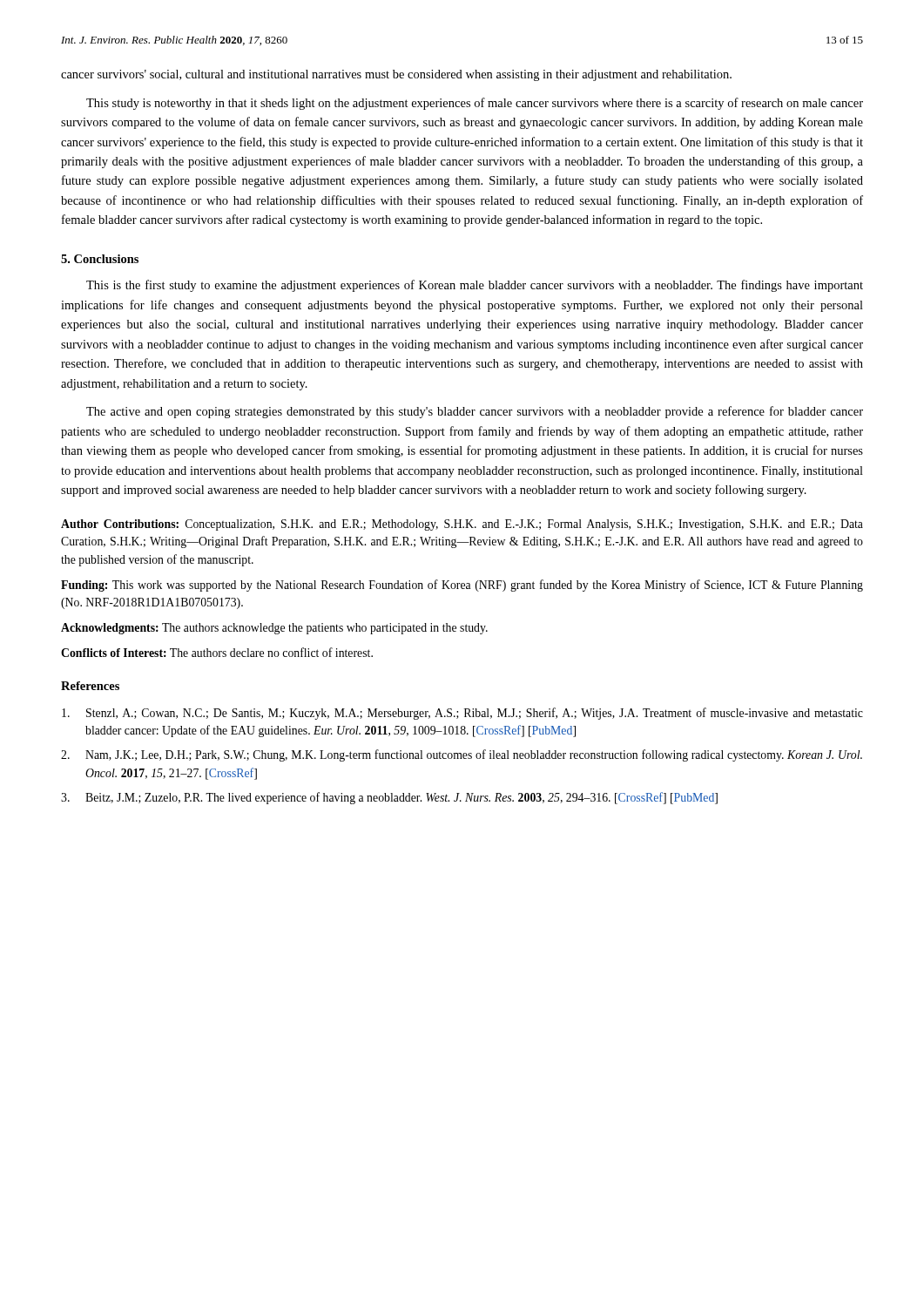The height and width of the screenshot is (1307, 924).
Task: Click on the text block that says "cancer survivors' social, cultural and institutional"
Action: [x=397, y=74]
